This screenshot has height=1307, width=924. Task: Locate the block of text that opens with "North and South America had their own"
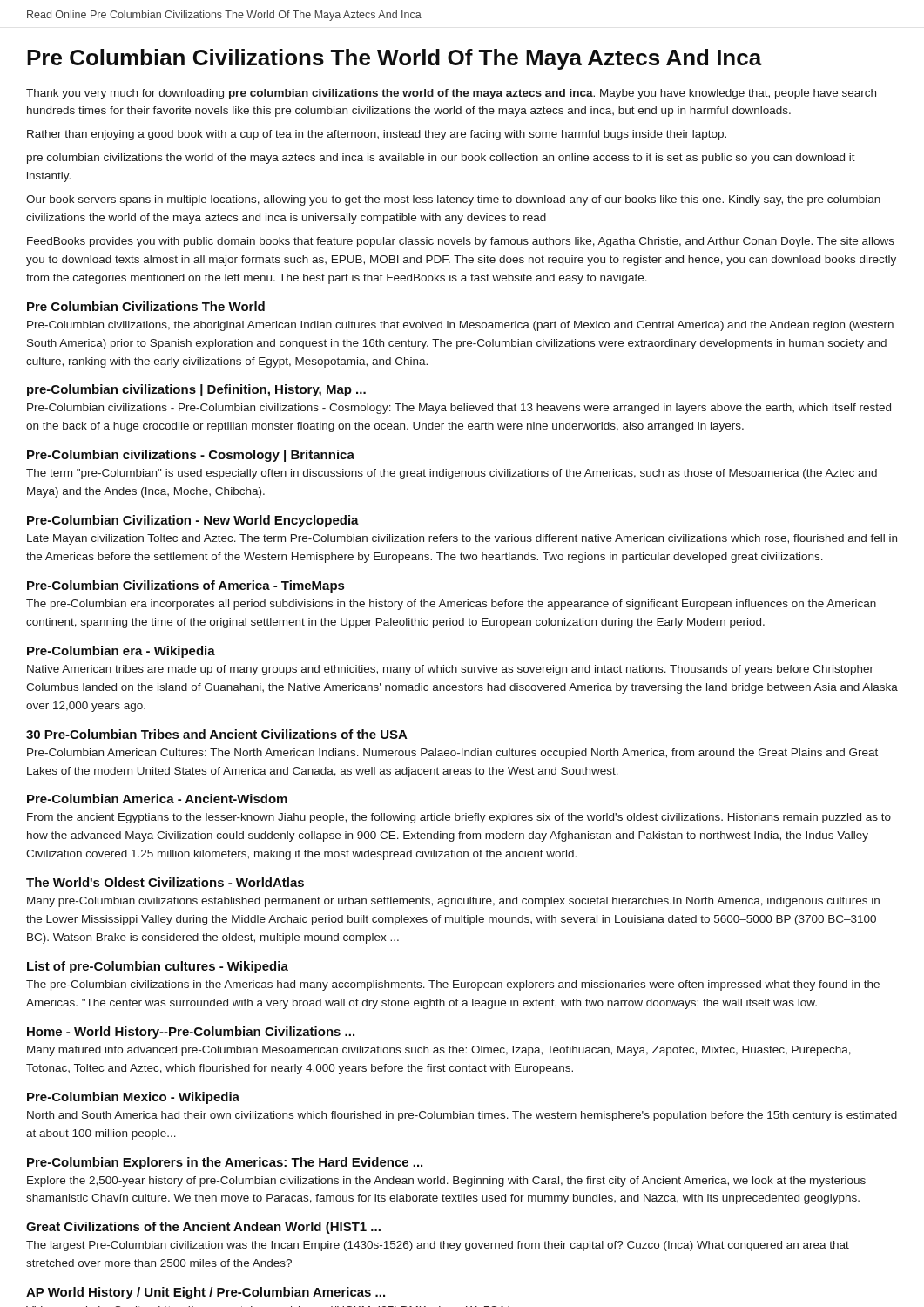tap(462, 1124)
